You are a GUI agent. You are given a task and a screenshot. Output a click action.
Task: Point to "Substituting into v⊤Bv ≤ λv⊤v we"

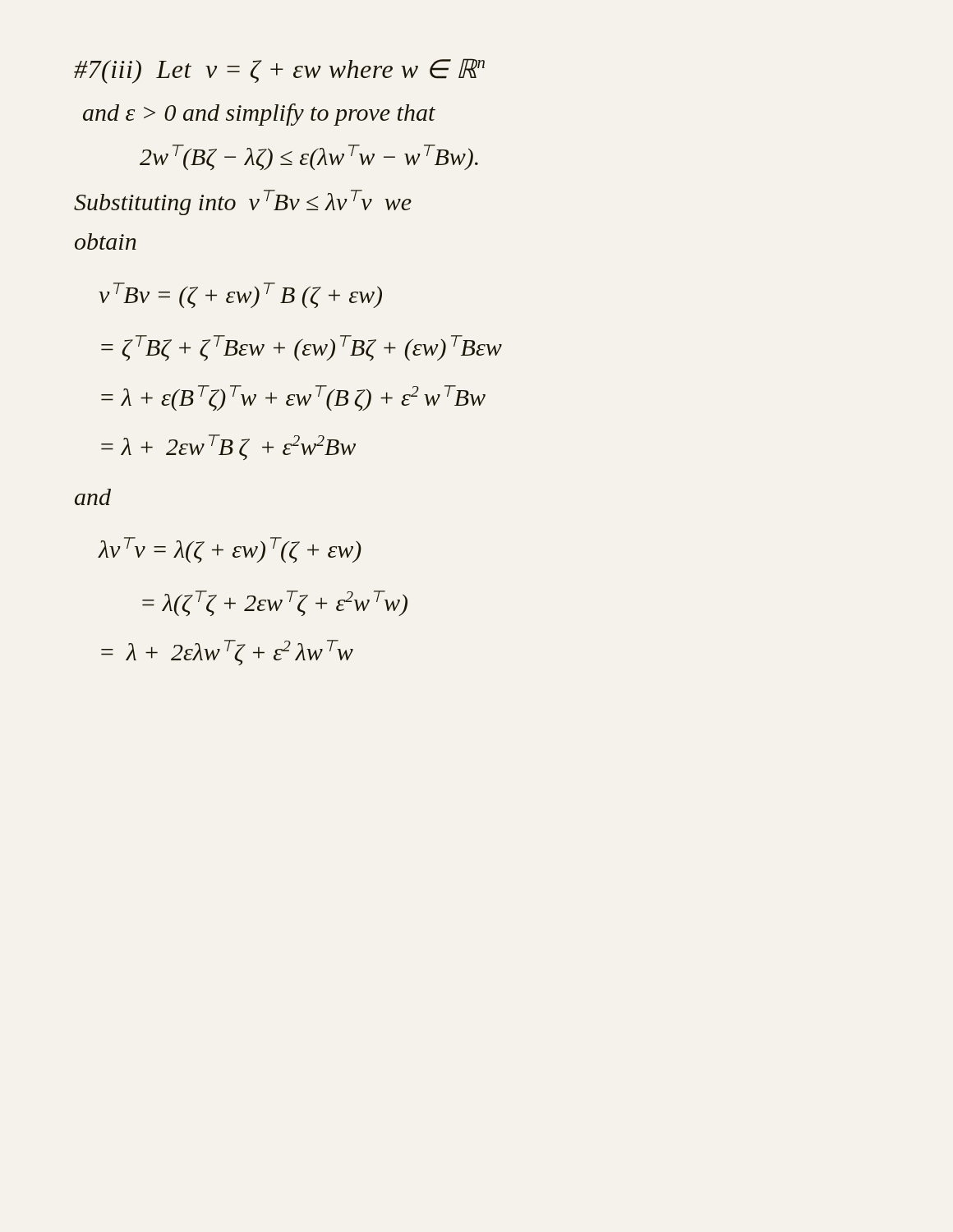click(x=243, y=201)
